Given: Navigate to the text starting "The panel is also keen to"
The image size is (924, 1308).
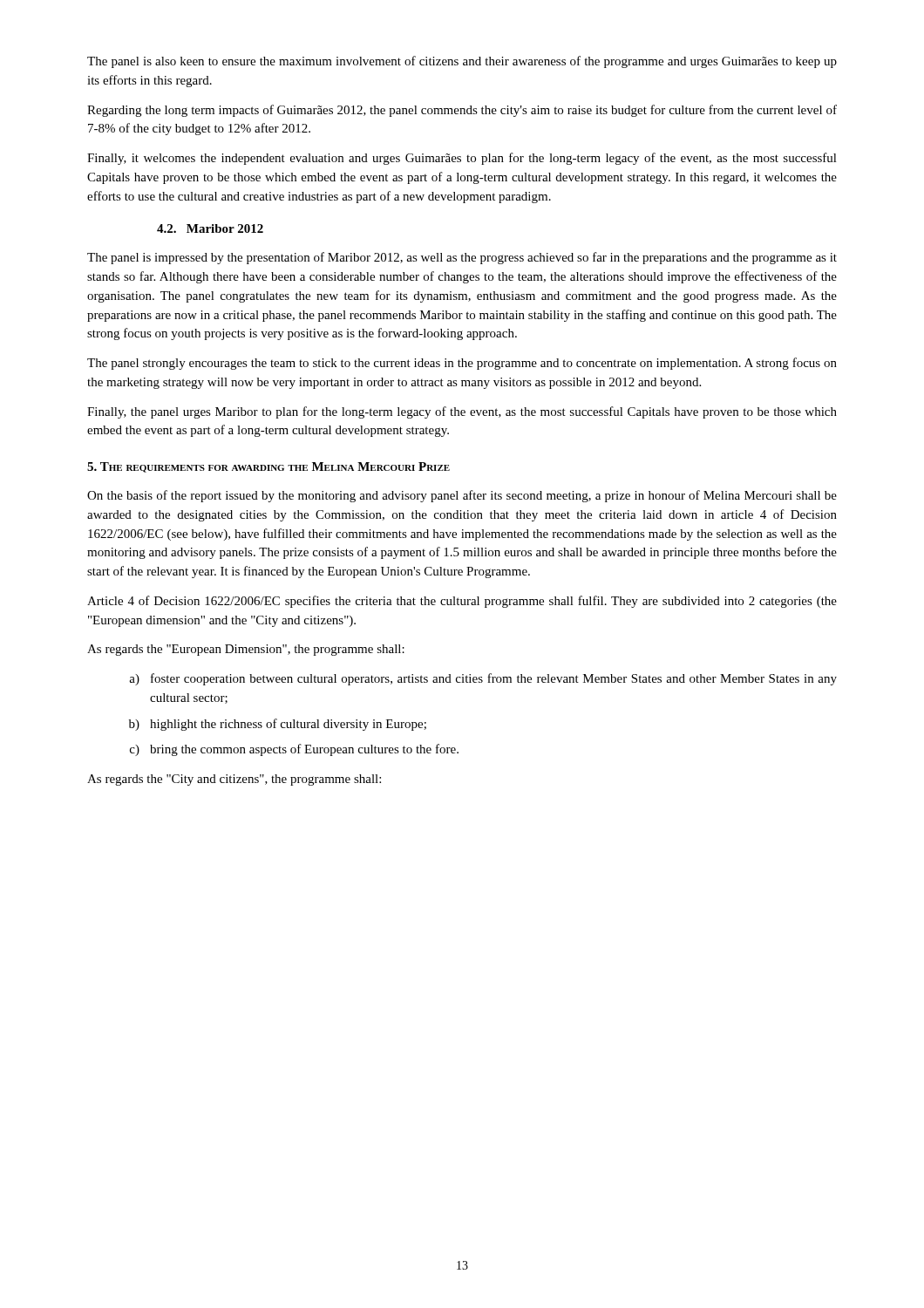Looking at the screenshot, I should [x=462, y=71].
